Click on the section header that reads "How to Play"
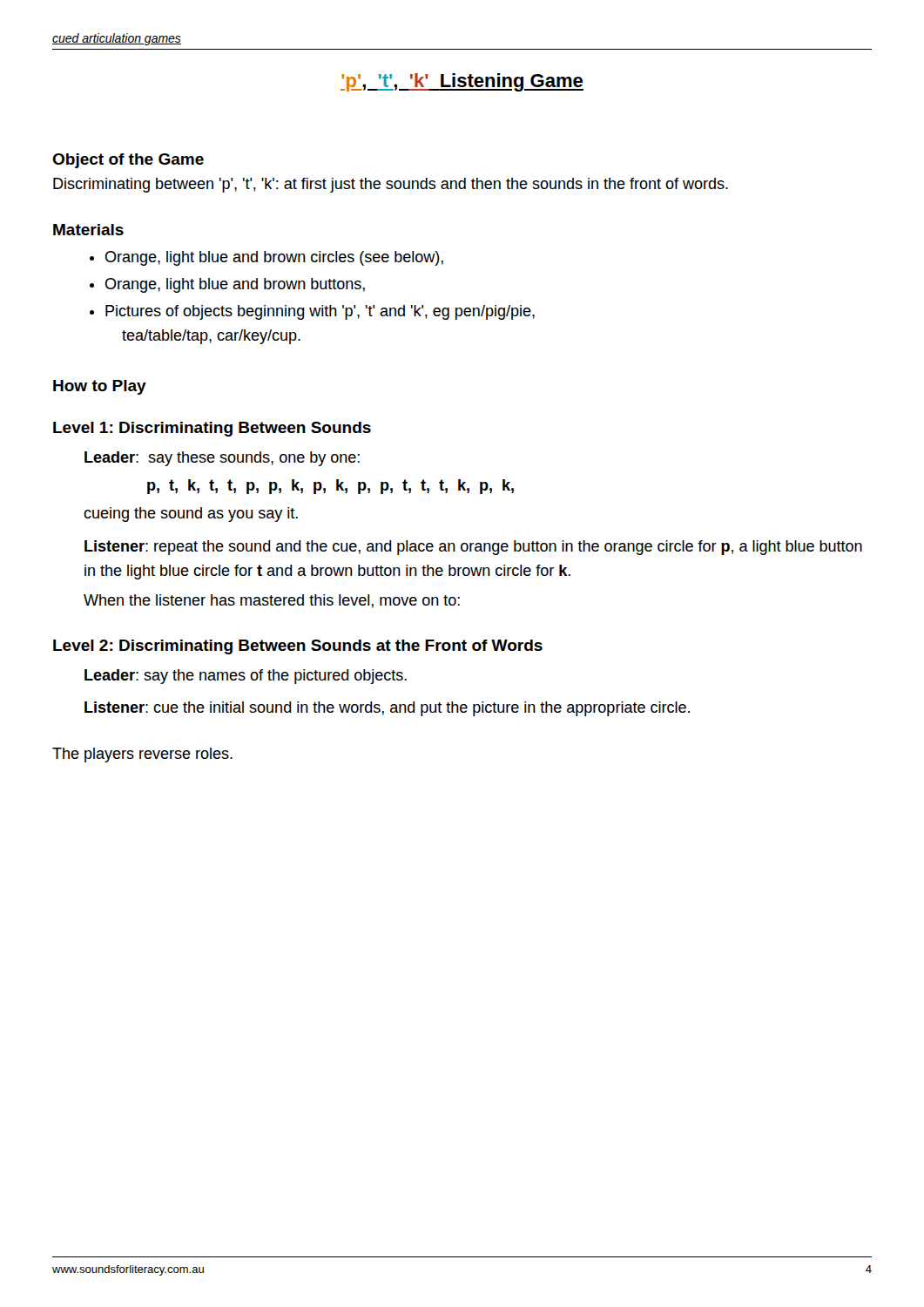The image size is (924, 1307). click(x=99, y=386)
